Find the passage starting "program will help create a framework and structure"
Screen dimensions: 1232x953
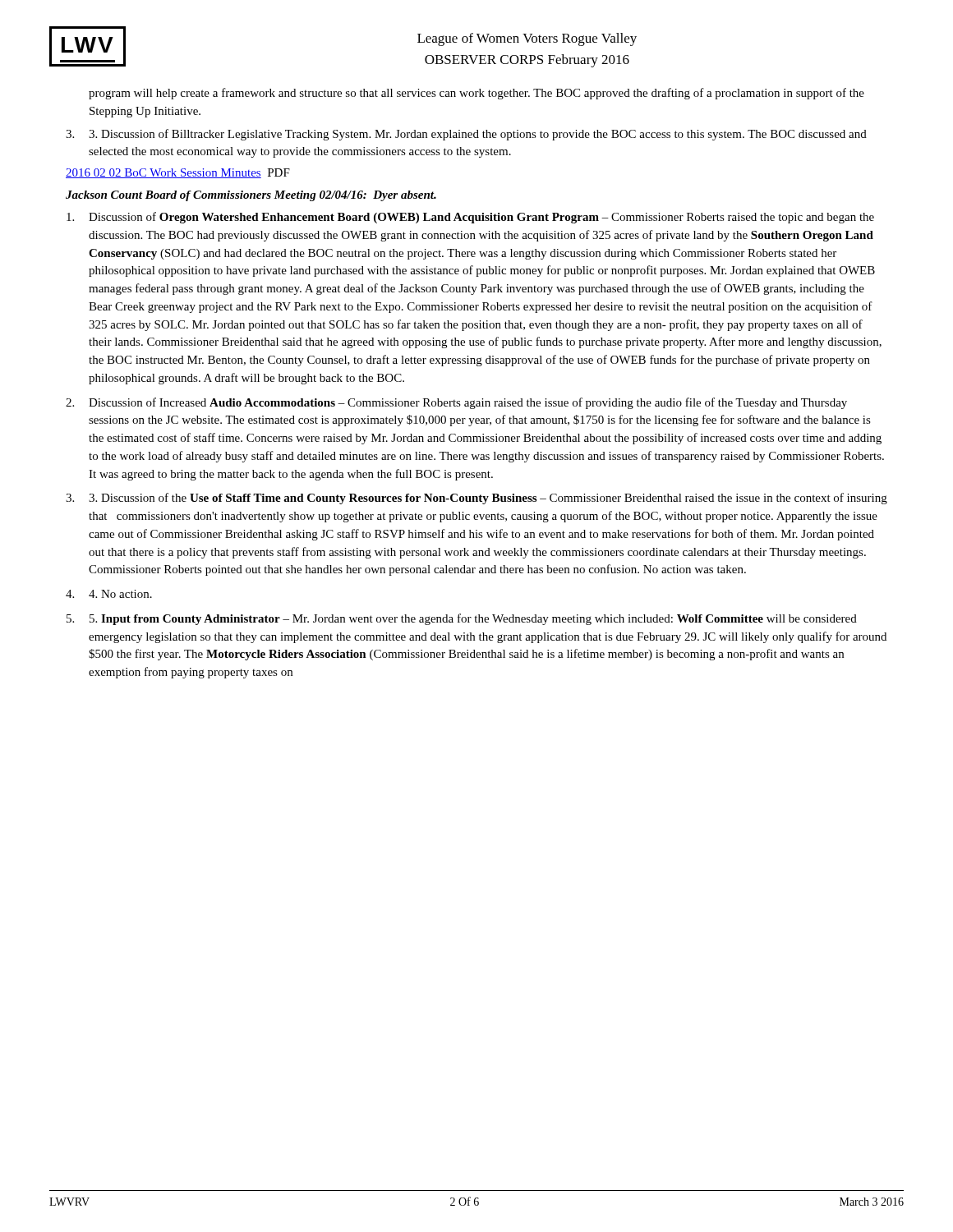coord(476,102)
